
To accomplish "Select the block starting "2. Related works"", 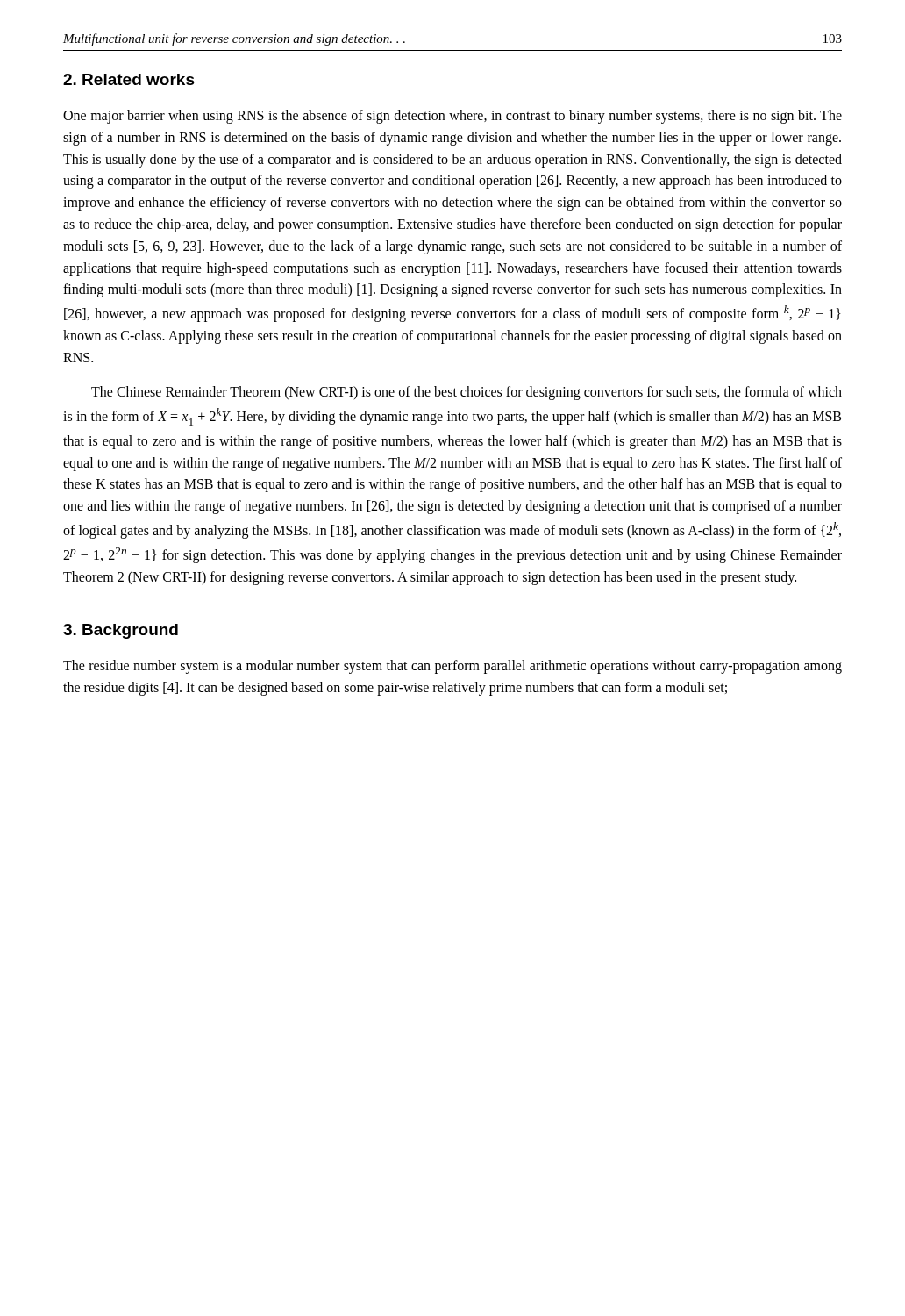I will pyautogui.click(x=129, y=79).
